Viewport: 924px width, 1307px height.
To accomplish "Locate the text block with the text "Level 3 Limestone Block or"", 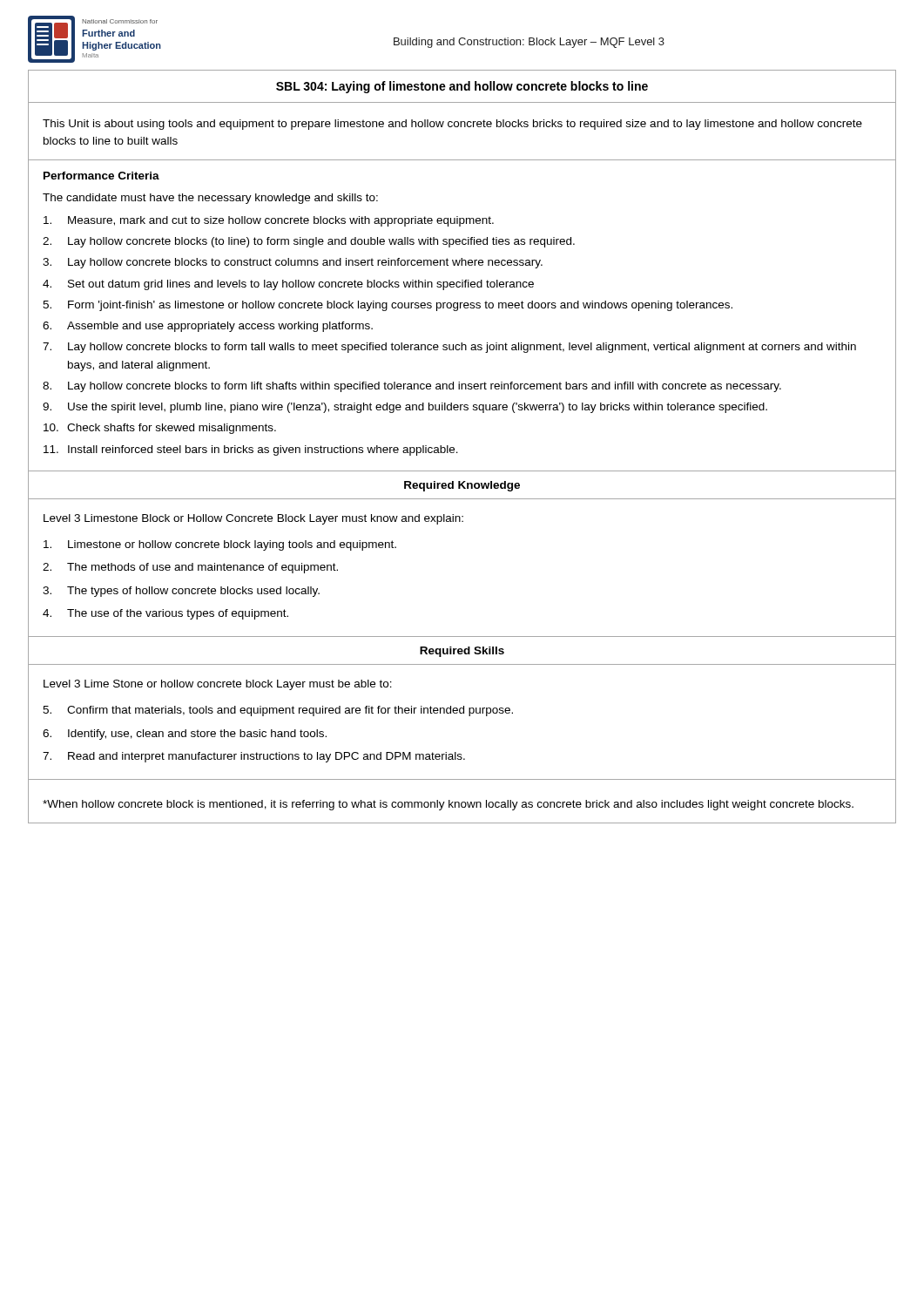I will coord(253,518).
